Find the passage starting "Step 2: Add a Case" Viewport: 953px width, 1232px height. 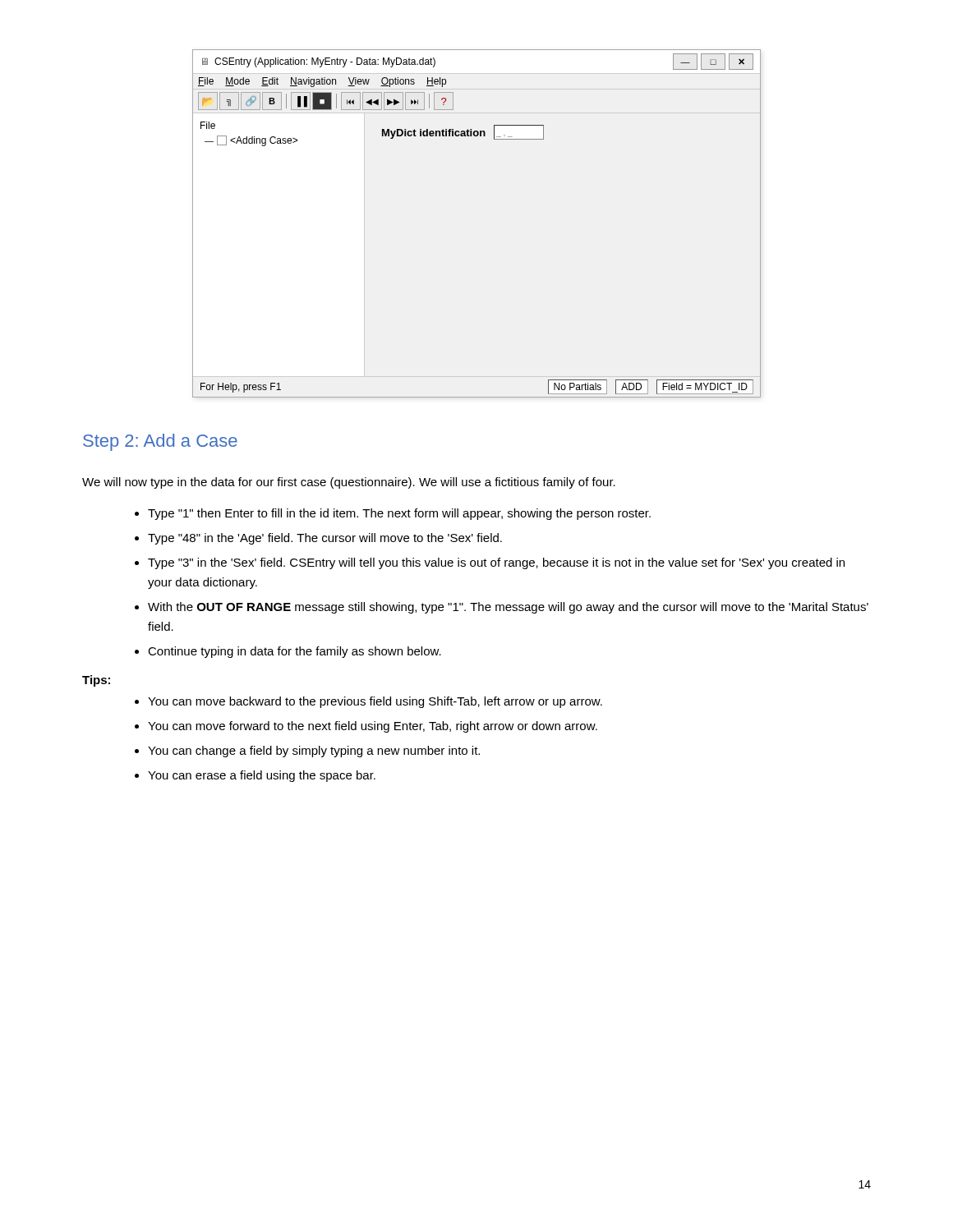click(x=160, y=441)
